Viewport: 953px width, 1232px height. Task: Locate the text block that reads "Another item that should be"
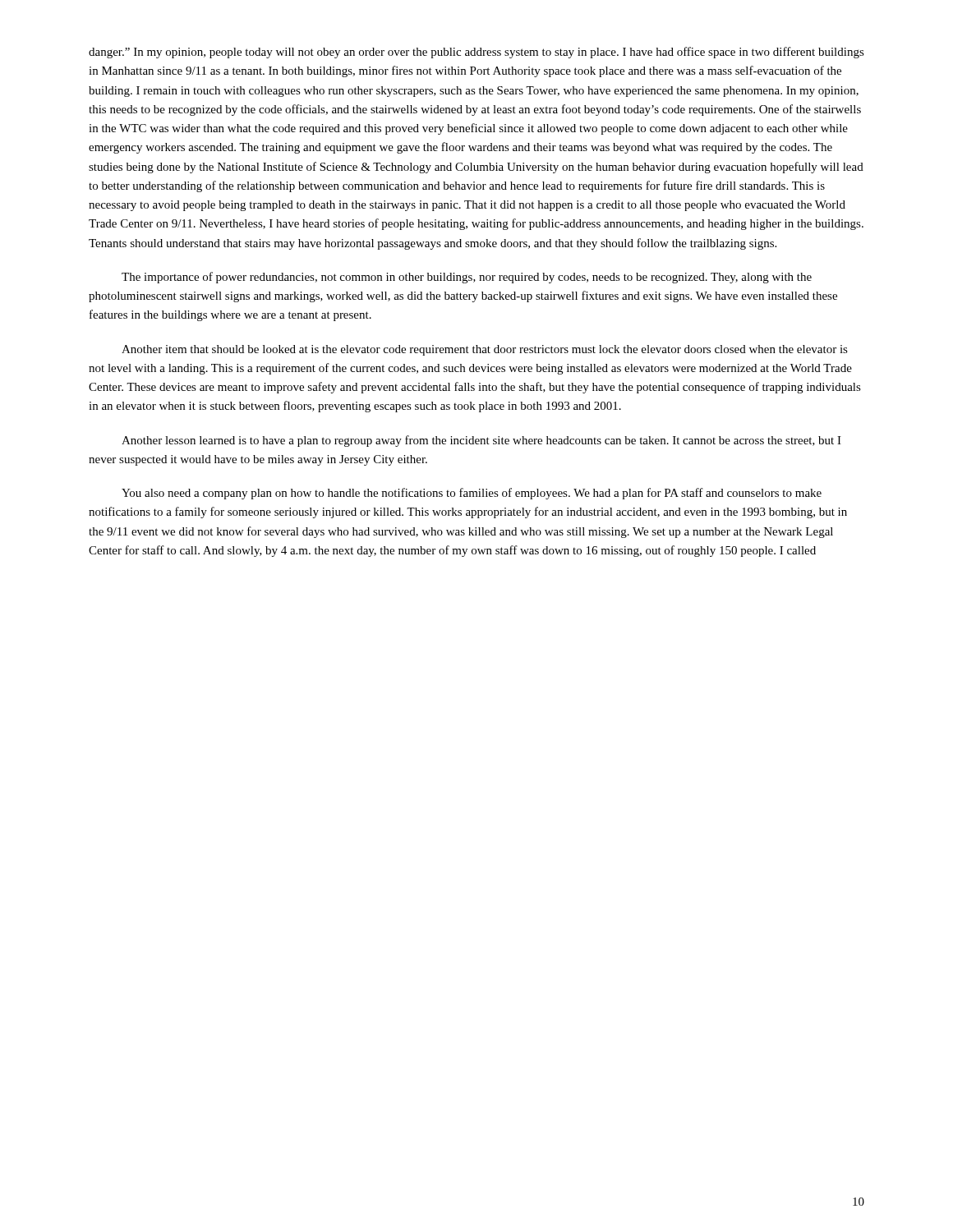point(475,377)
